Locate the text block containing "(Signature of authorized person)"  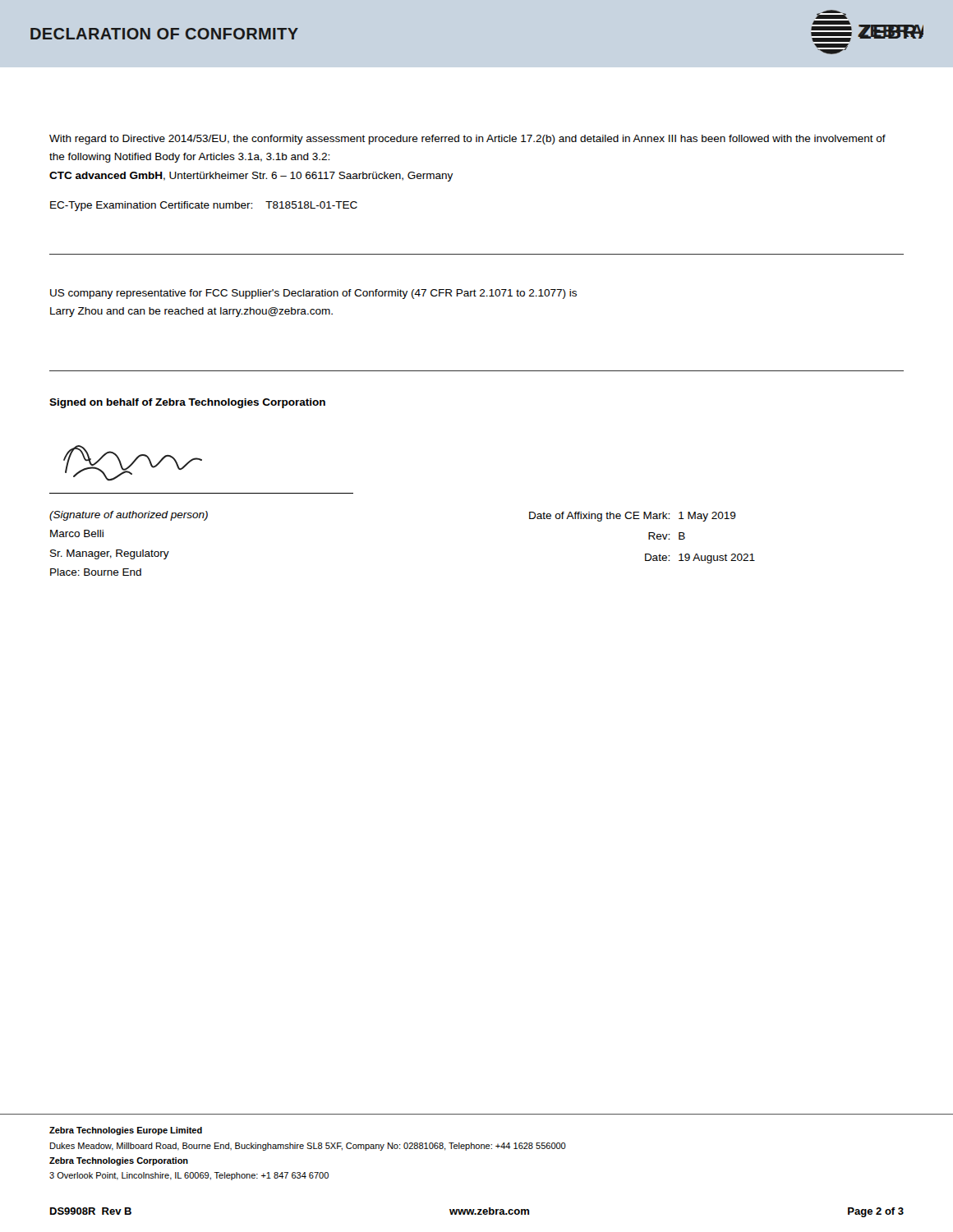(x=129, y=543)
